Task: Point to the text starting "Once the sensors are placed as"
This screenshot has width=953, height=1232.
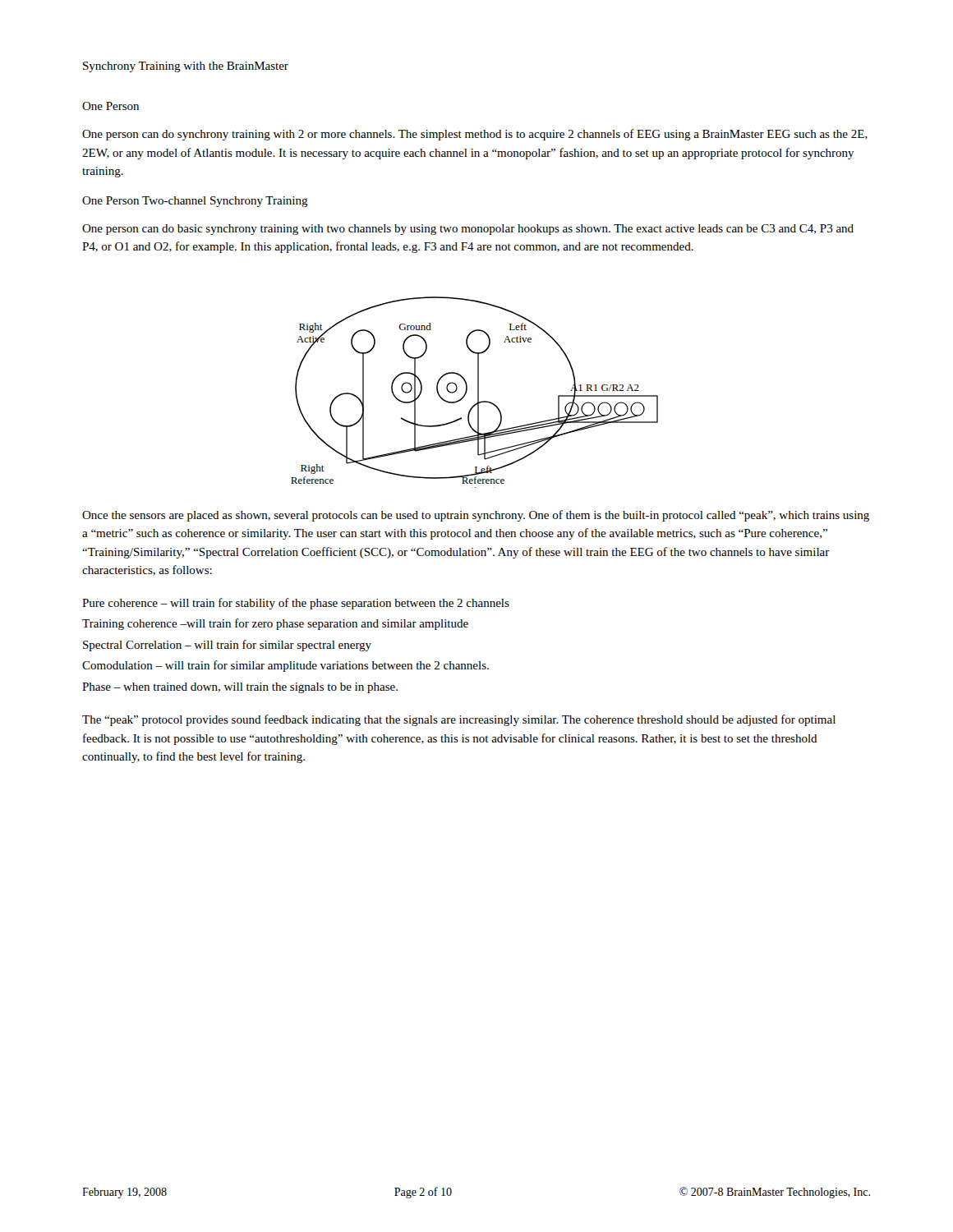Action: 476,542
